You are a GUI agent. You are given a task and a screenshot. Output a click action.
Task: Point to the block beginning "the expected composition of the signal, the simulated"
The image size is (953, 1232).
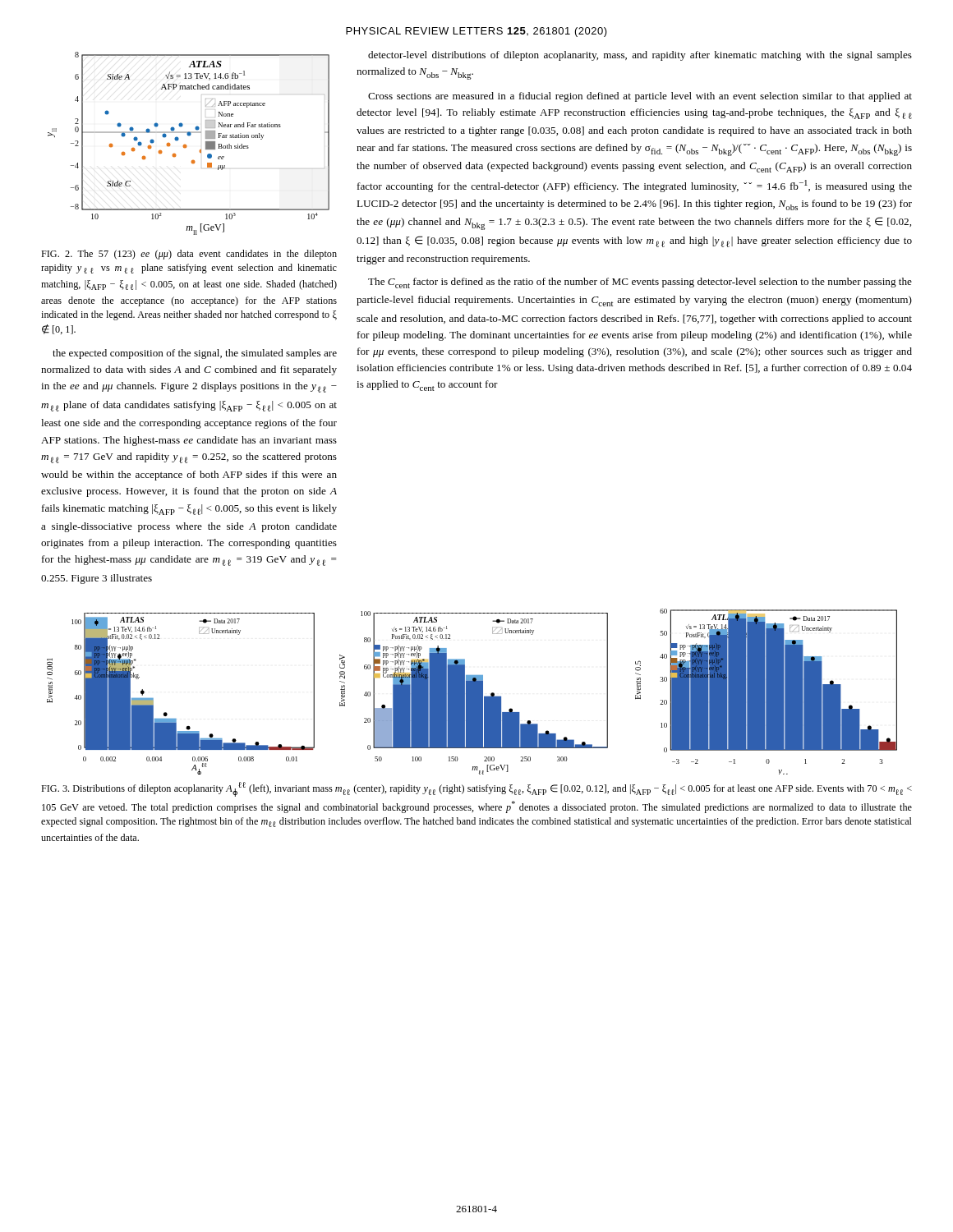pos(189,466)
